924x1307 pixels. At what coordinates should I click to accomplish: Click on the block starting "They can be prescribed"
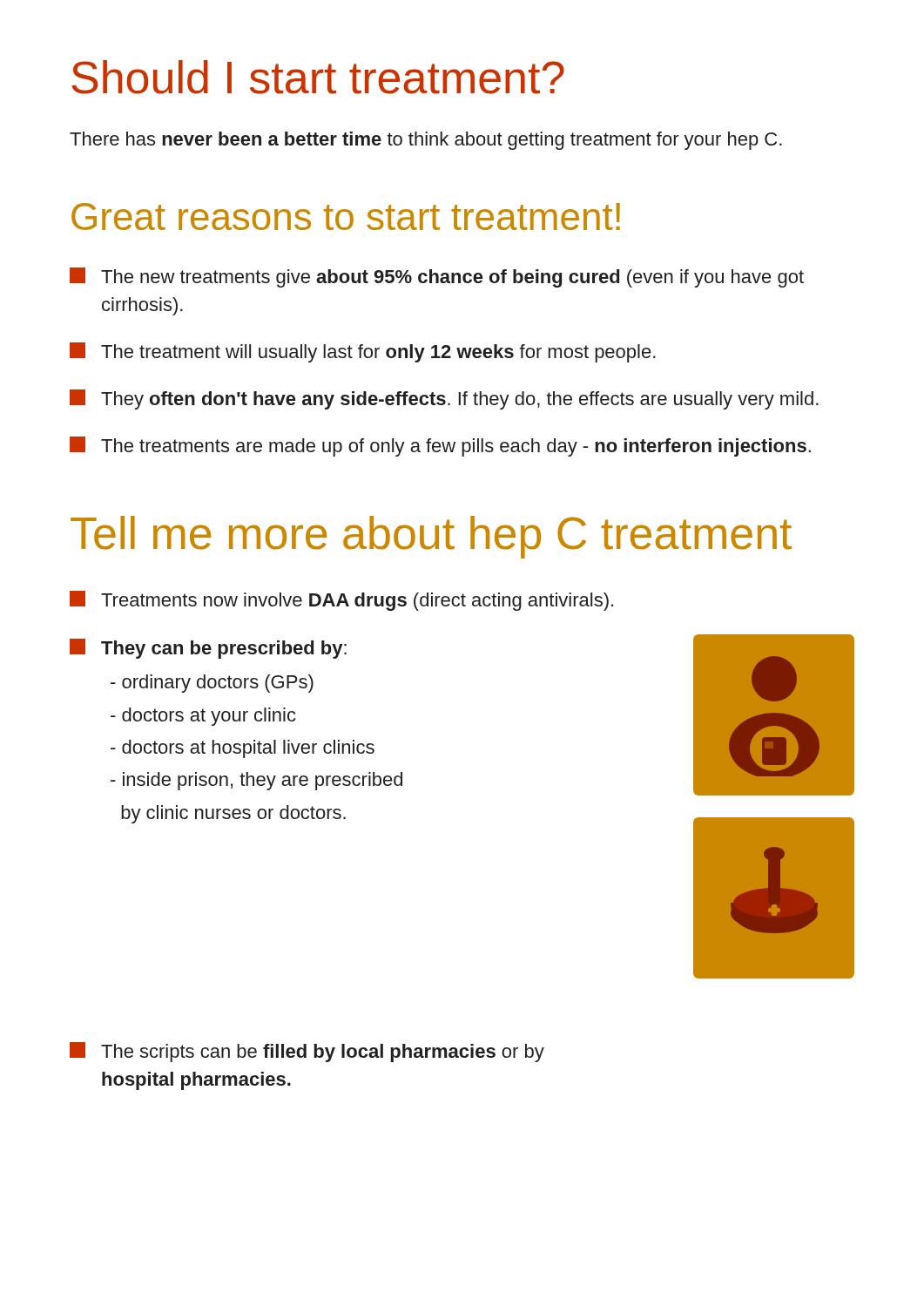(x=237, y=732)
